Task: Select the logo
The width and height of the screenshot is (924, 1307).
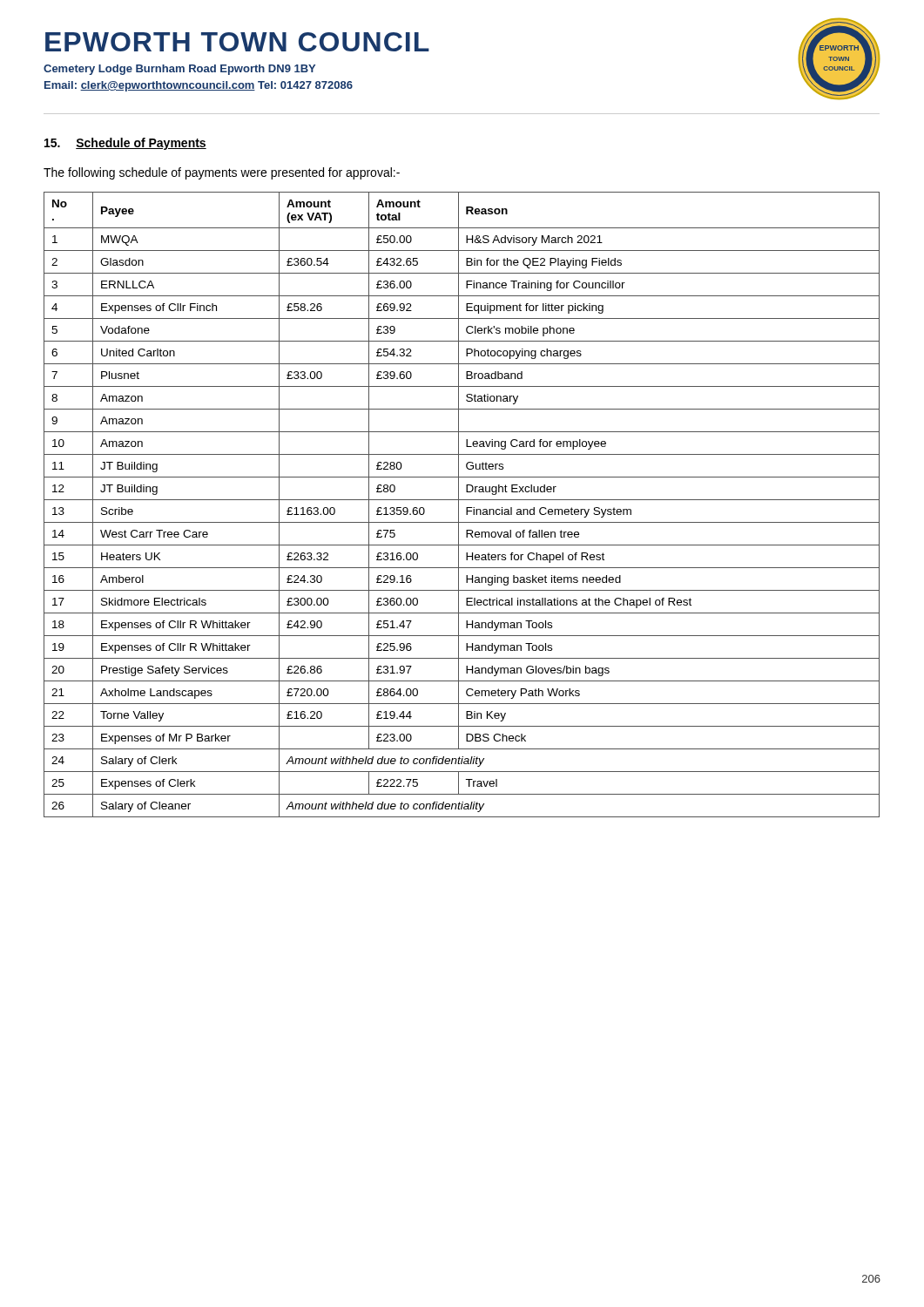Action: tap(839, 59)
